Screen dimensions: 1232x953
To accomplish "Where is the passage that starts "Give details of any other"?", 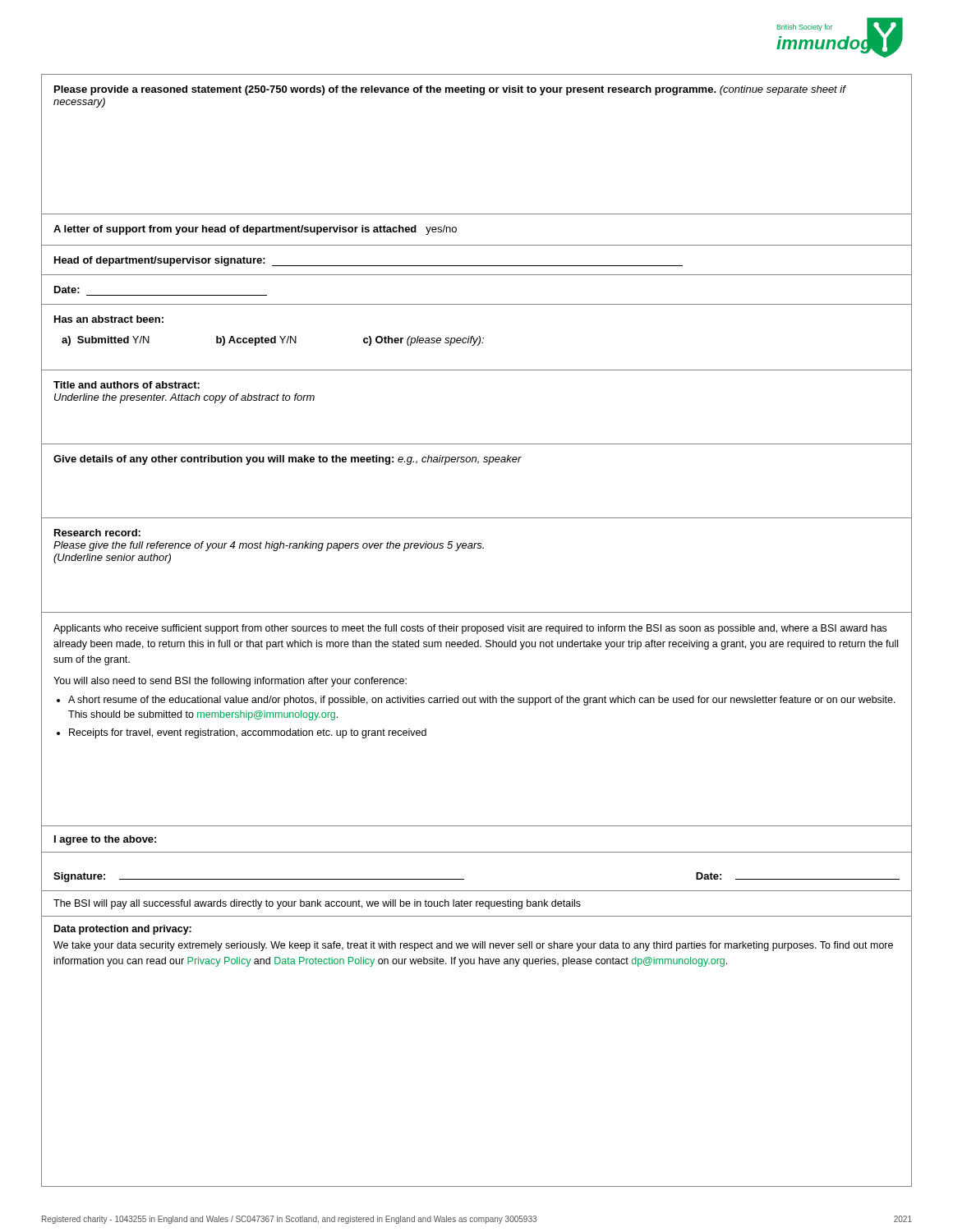I will coord(287,459).
